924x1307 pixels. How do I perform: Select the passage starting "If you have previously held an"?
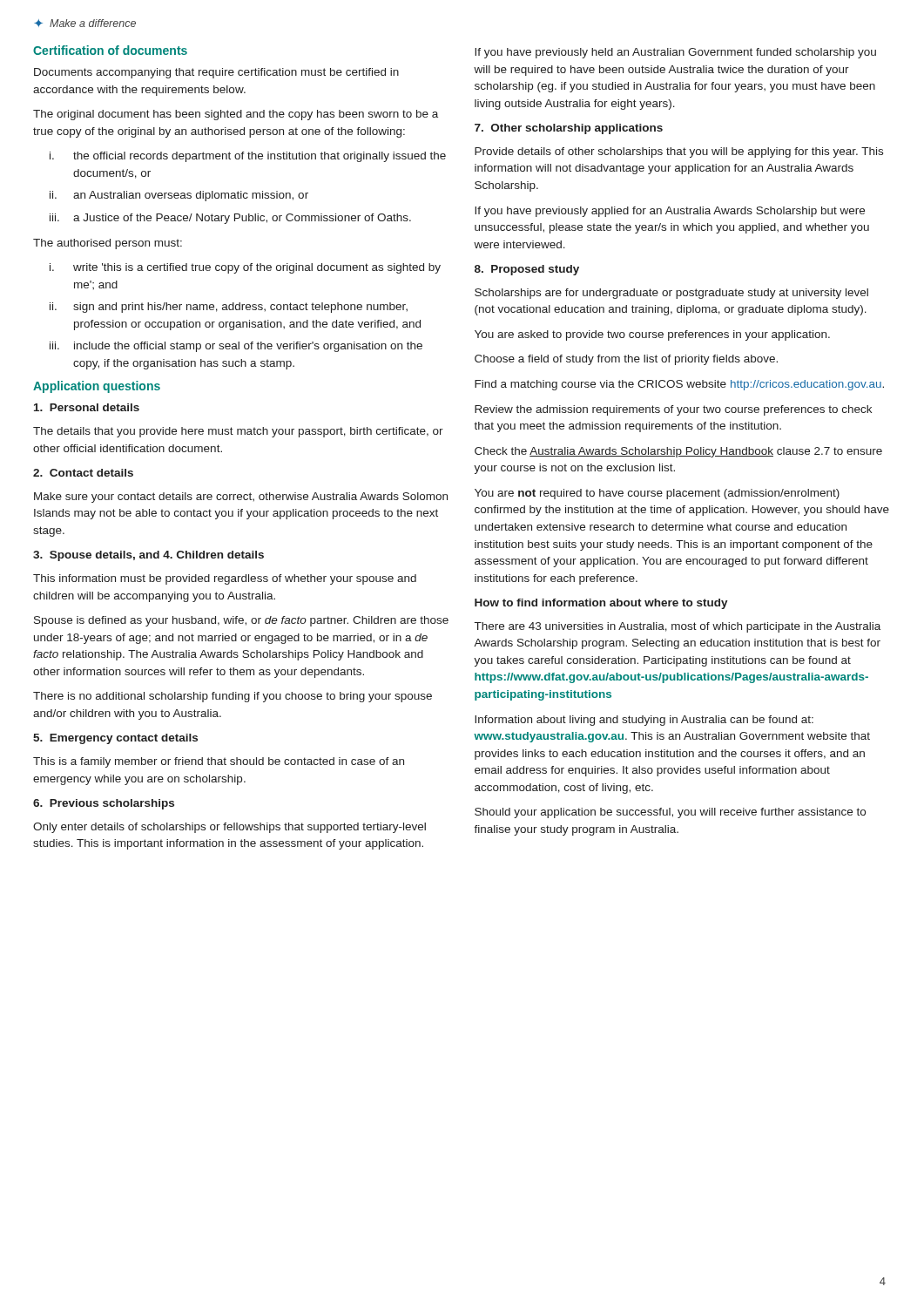683,78
